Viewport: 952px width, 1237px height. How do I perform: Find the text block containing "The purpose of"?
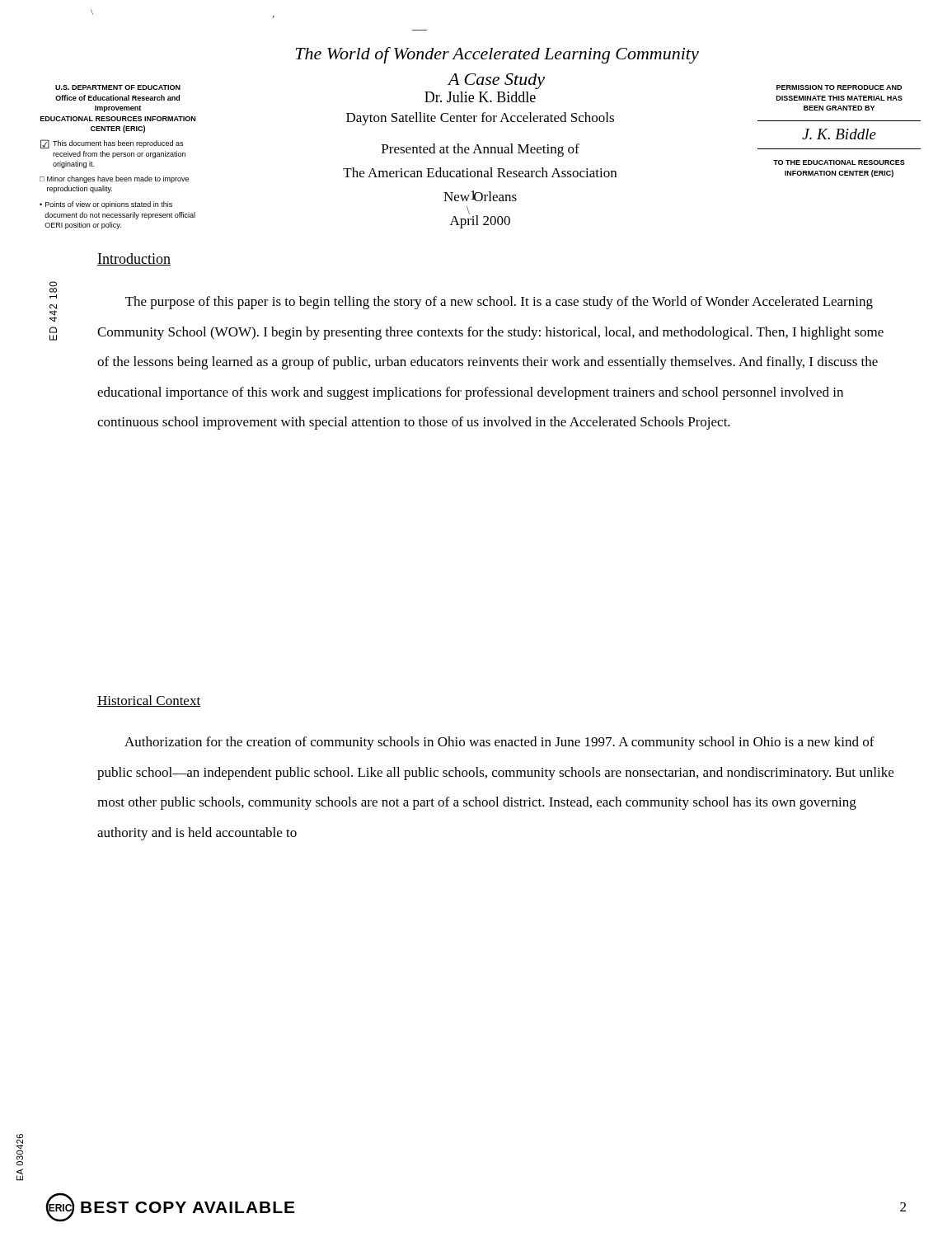click(x=491, y=362)
